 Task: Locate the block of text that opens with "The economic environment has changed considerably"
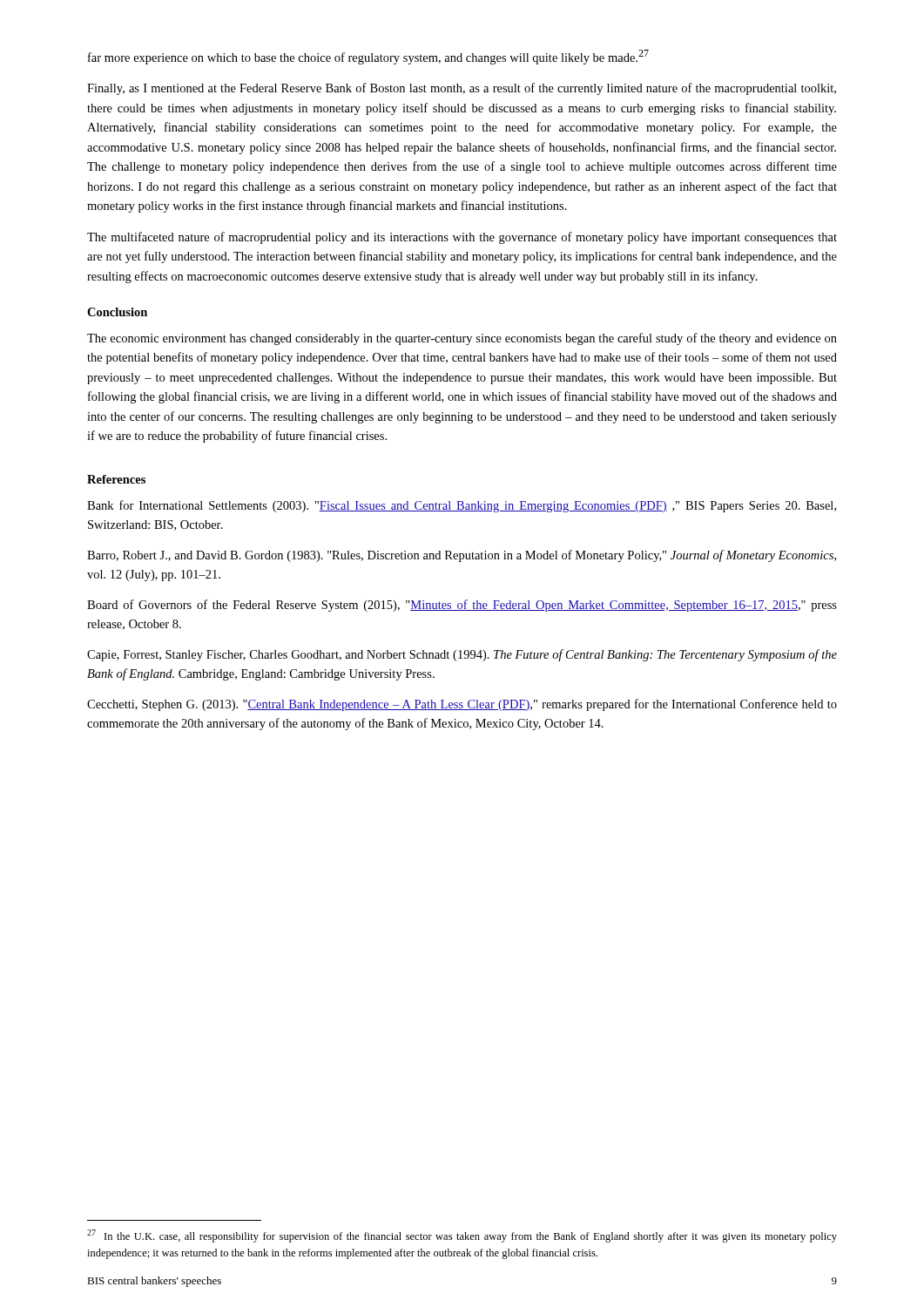tap(462, 387)
